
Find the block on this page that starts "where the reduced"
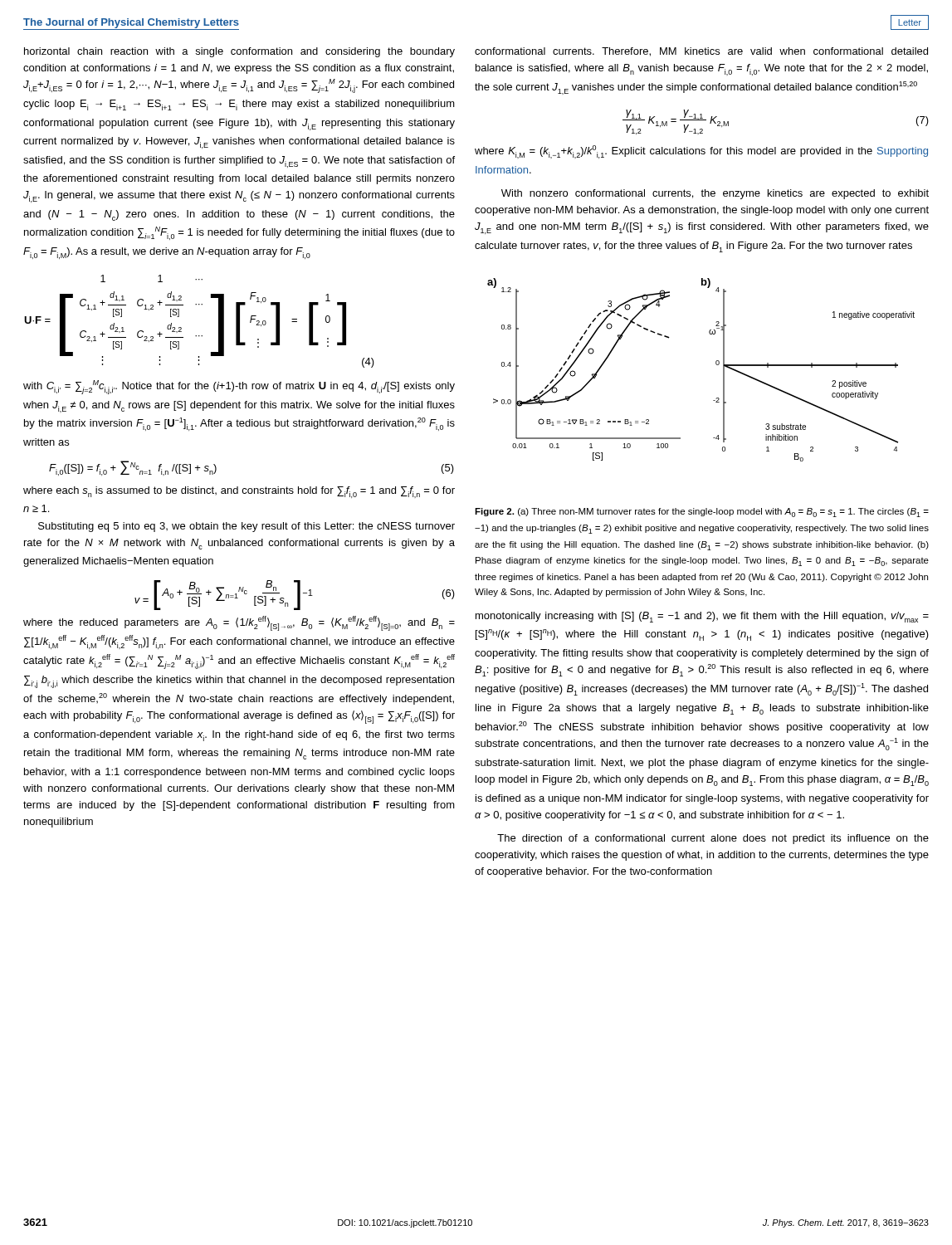point(239,721)
